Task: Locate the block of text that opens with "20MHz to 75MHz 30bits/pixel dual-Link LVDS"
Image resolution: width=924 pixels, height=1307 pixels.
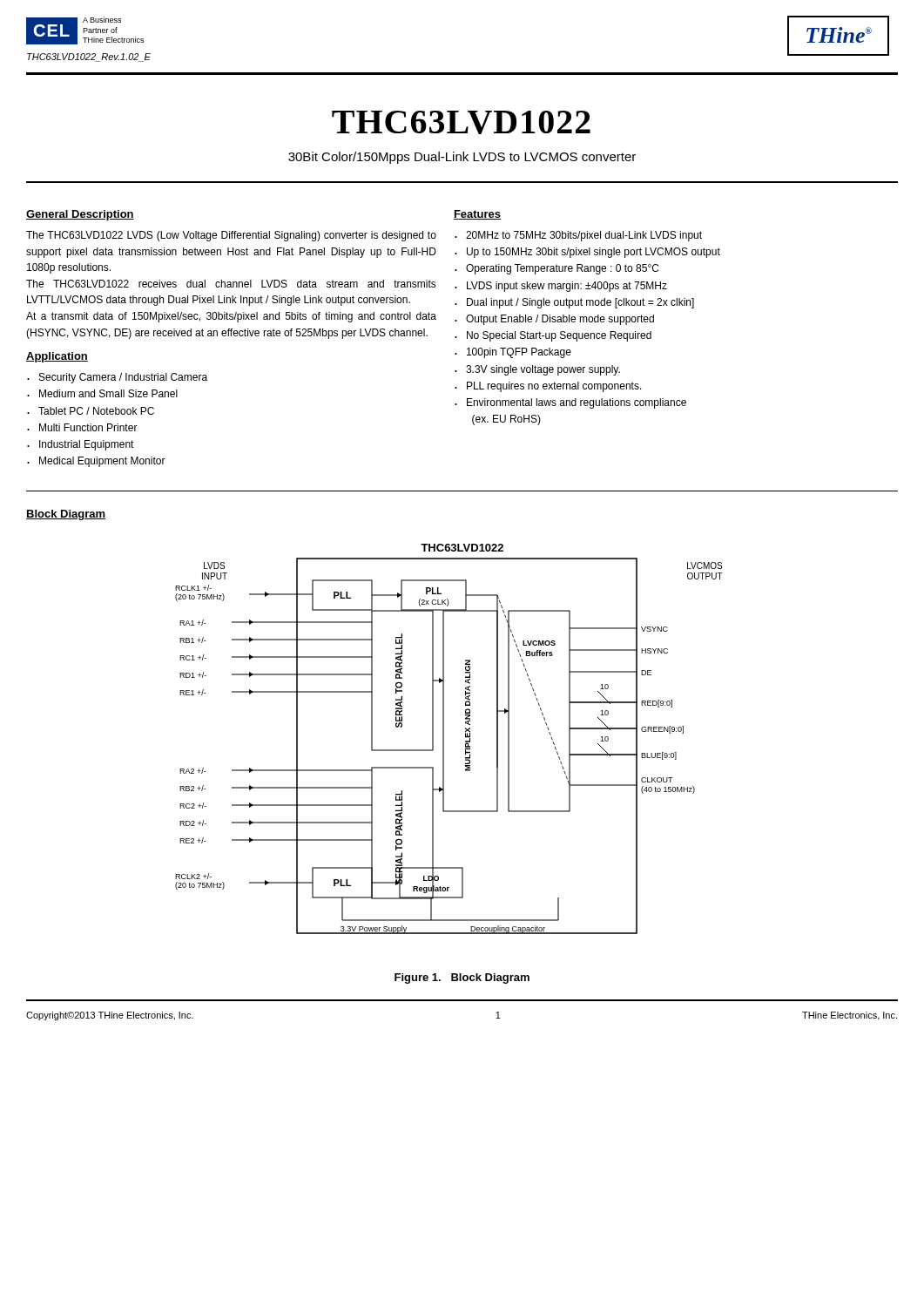Action: click(584, 235)
